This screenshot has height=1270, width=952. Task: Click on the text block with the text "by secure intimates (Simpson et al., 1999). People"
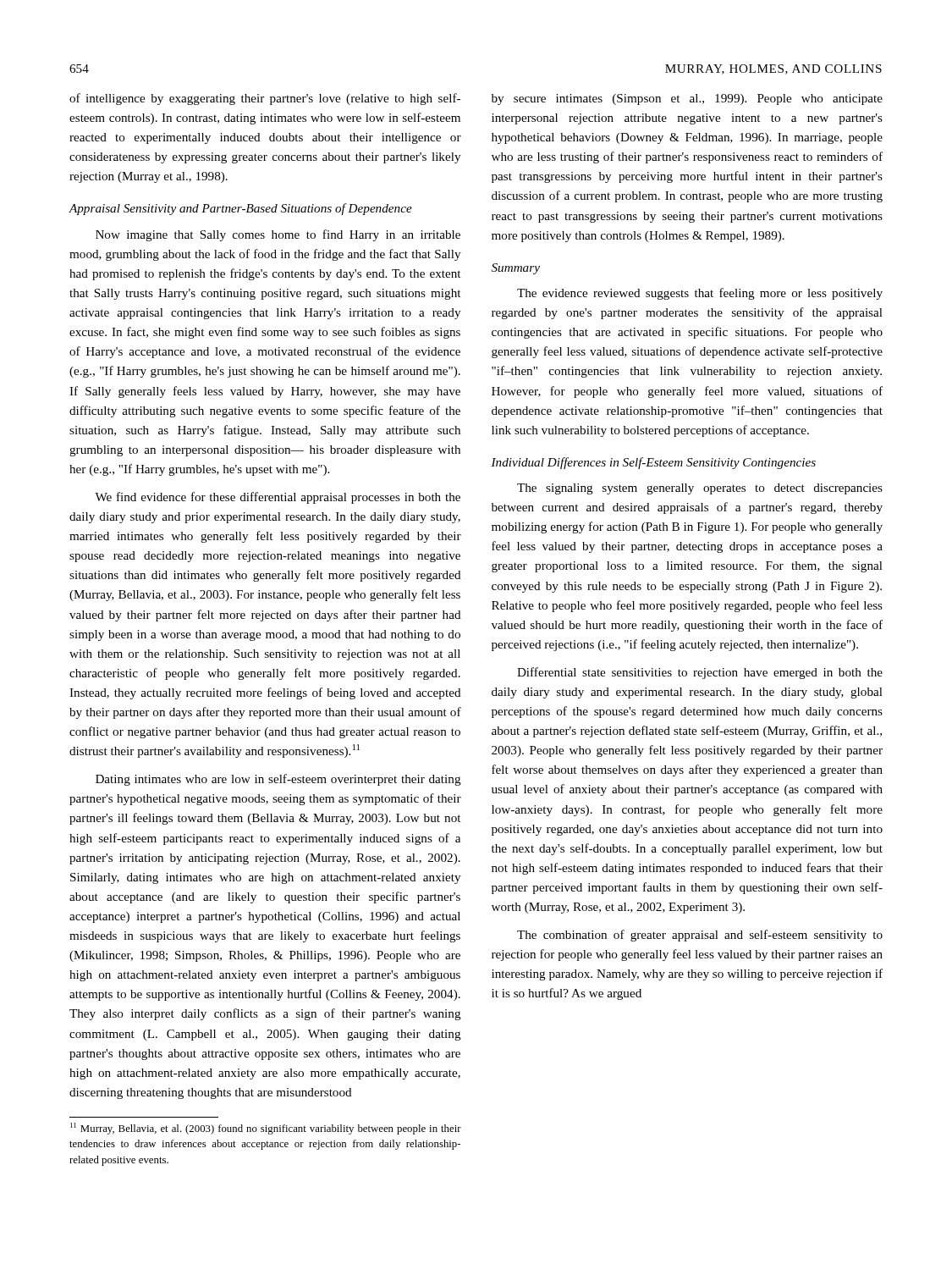coord(687,166)
